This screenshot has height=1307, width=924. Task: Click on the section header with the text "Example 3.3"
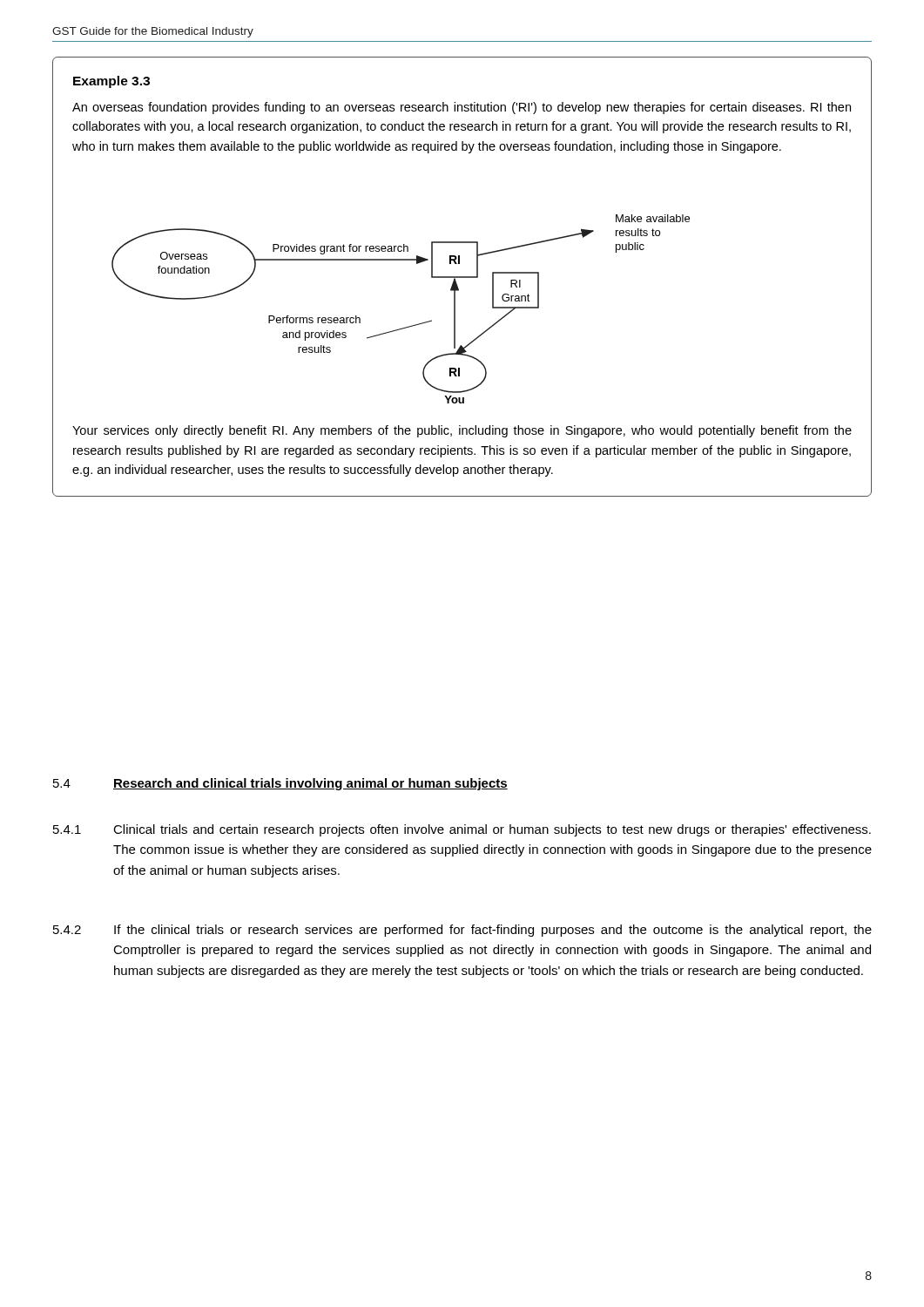click(111, 81)
